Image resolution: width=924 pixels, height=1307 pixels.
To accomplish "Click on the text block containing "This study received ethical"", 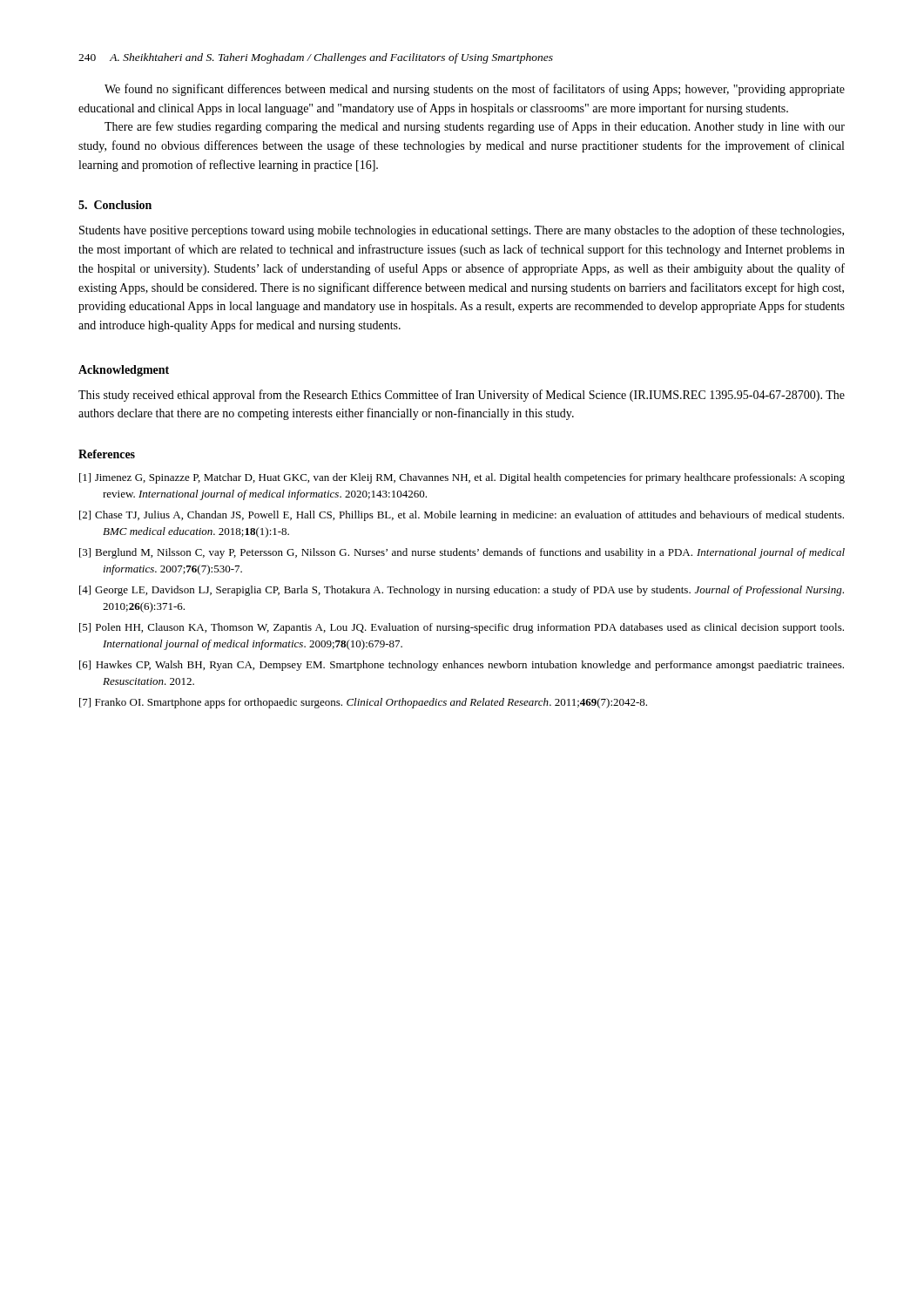I will pos(462,404).
